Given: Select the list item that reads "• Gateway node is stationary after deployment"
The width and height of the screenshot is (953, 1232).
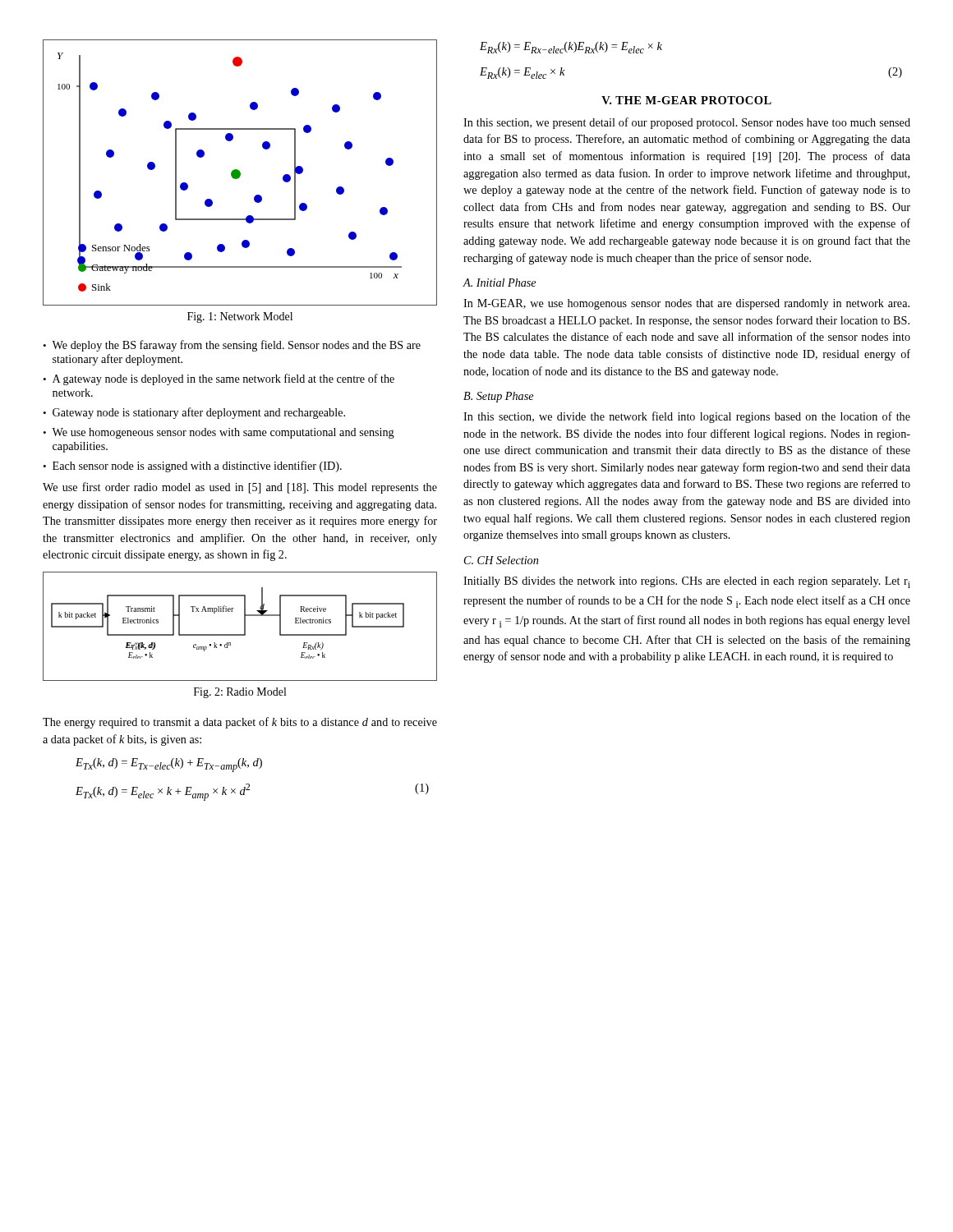Looking at the screenshot, I should pyautogui.click(x=194, y=413).
